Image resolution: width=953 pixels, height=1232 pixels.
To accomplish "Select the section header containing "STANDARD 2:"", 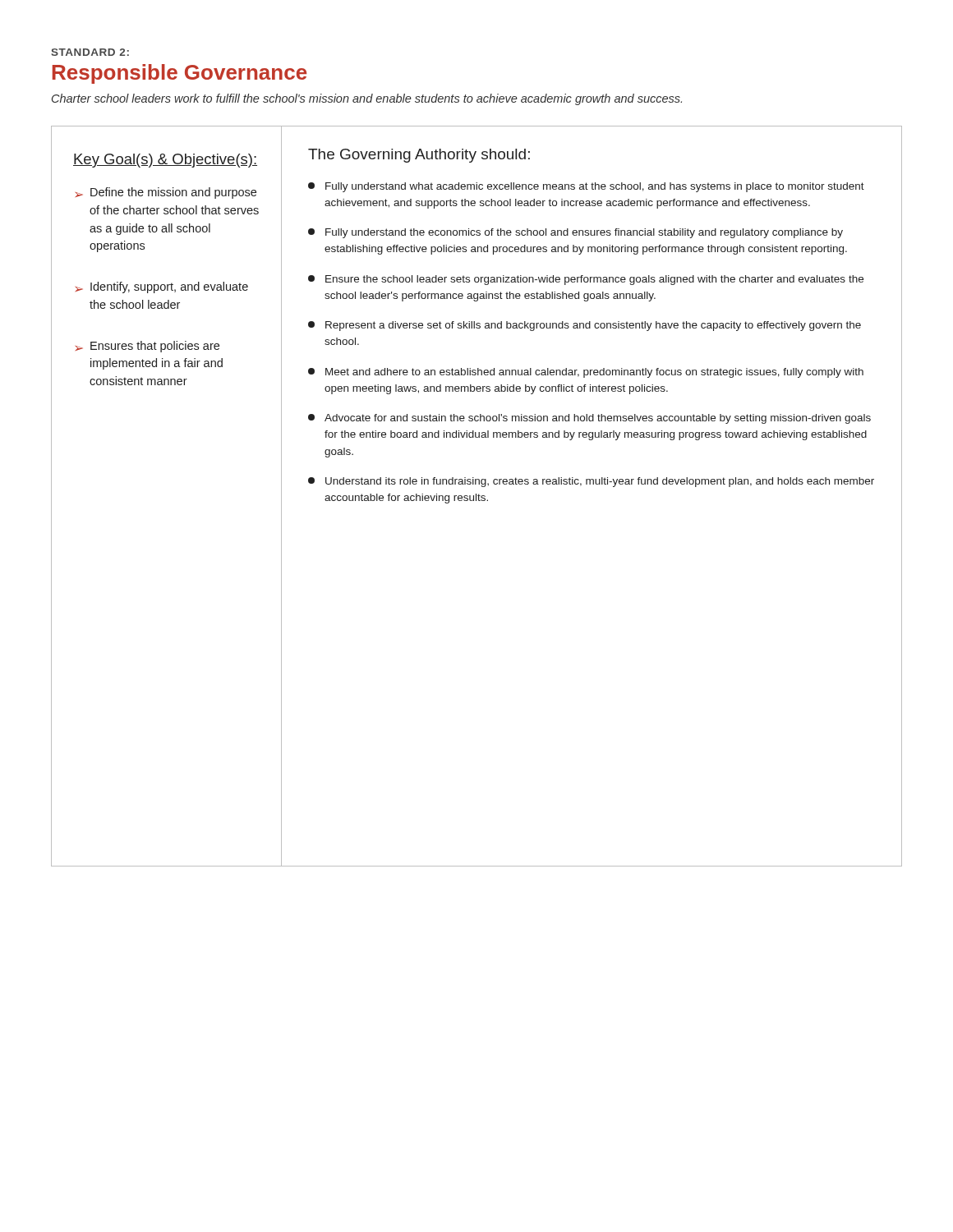I will (91, 52).
